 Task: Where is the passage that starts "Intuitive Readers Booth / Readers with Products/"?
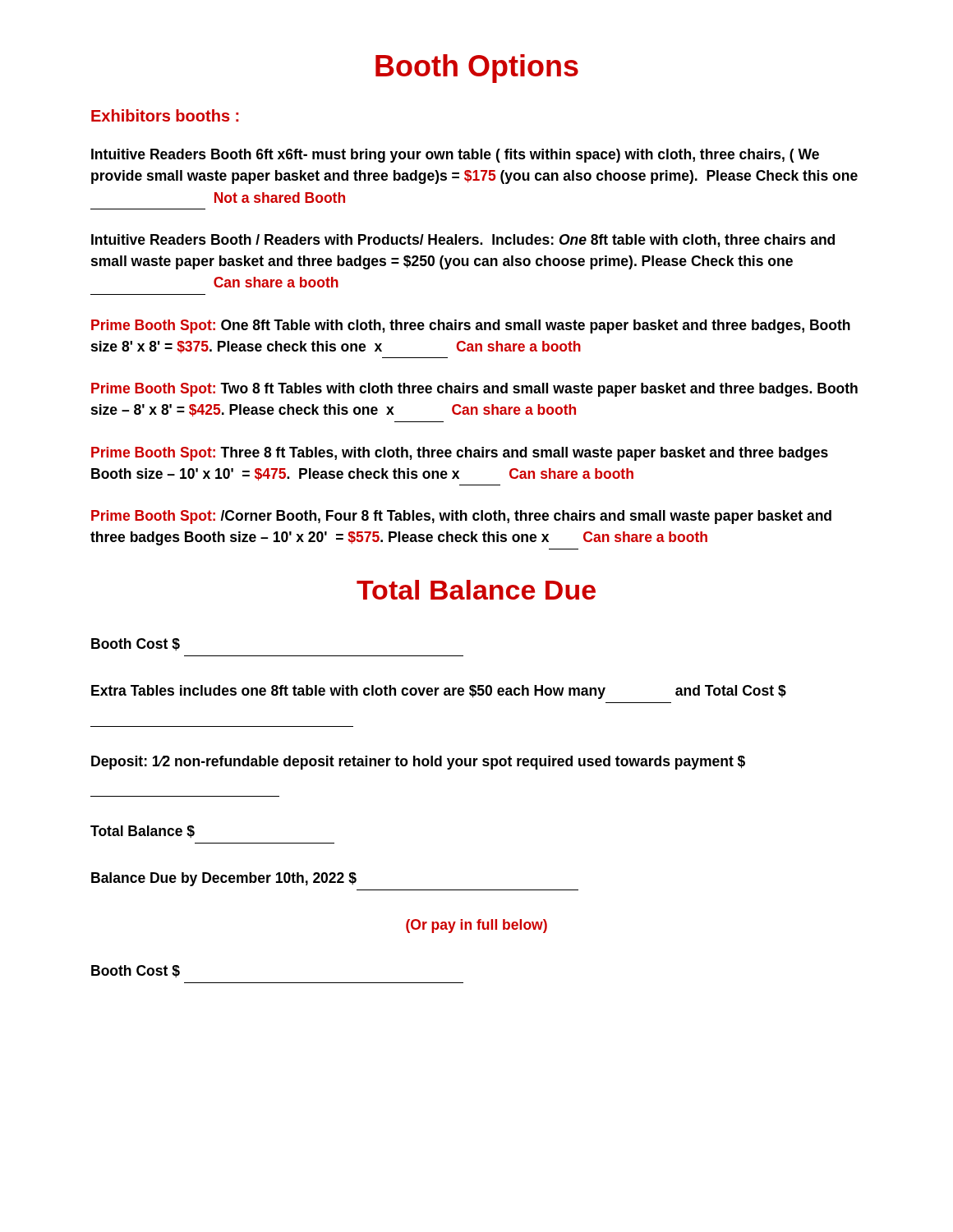coord(463,263)
